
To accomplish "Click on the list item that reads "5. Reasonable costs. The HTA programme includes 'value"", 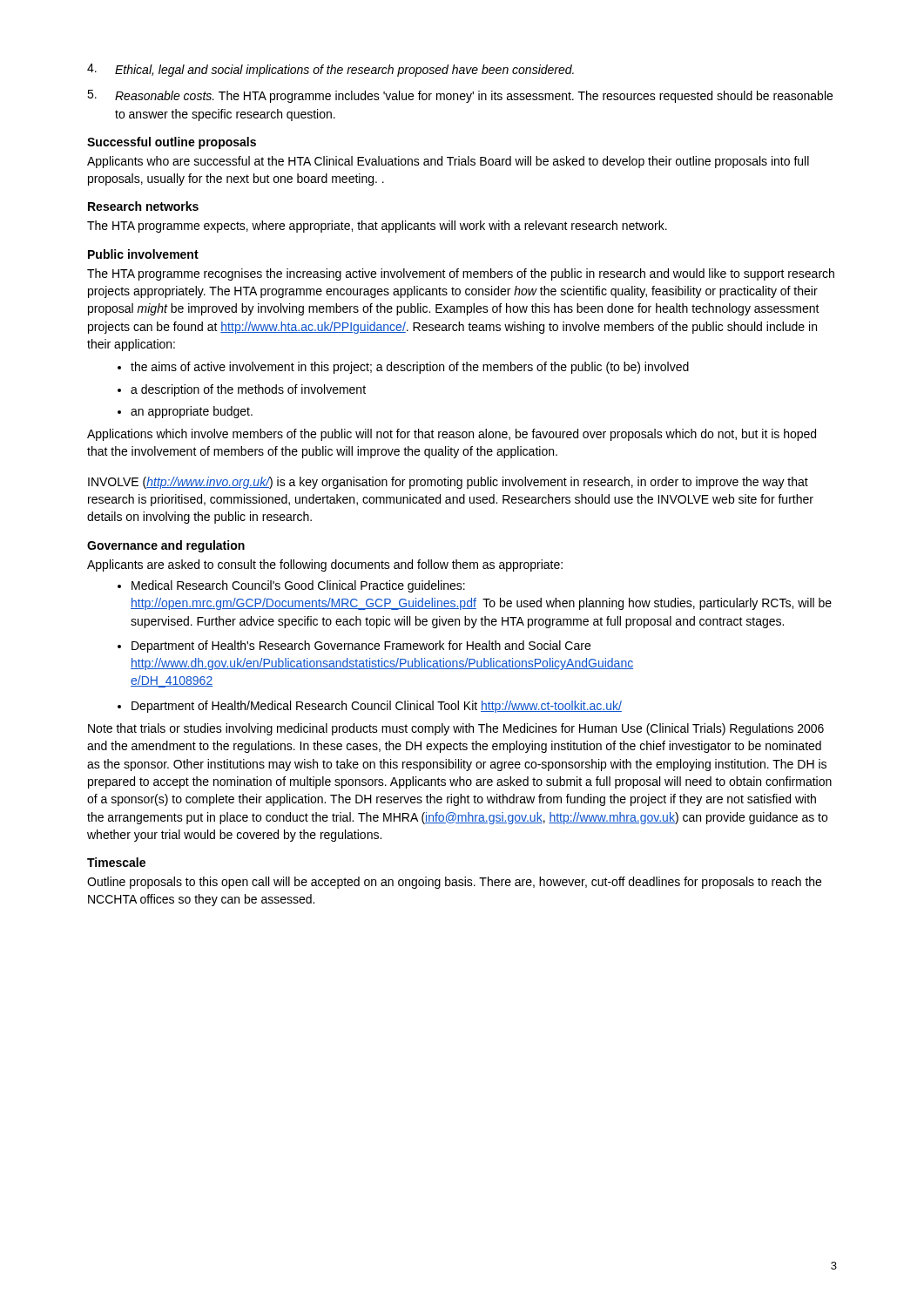I will click(x=462, y=105).
